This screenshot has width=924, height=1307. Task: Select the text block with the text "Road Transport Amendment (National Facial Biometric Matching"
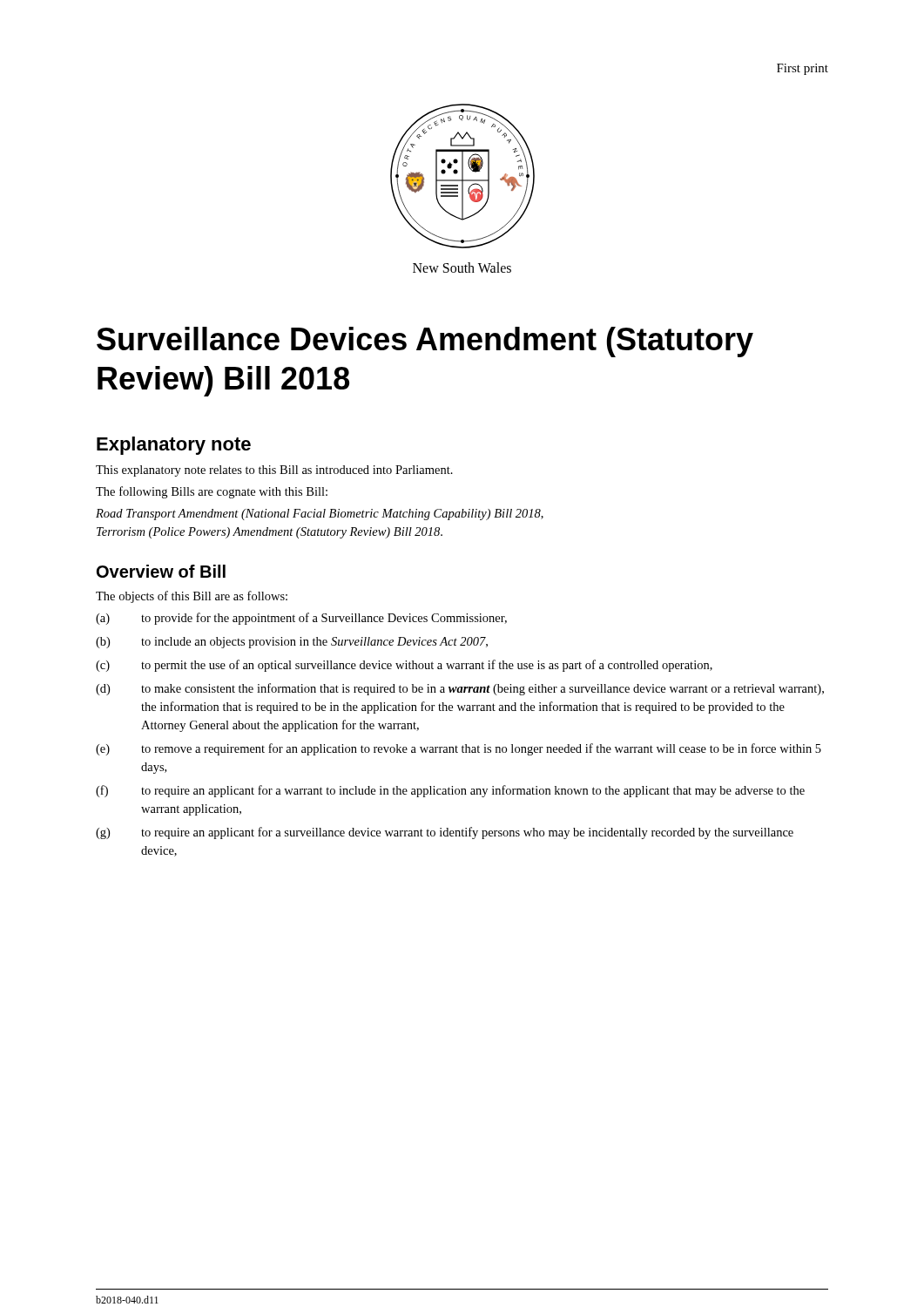320,522
